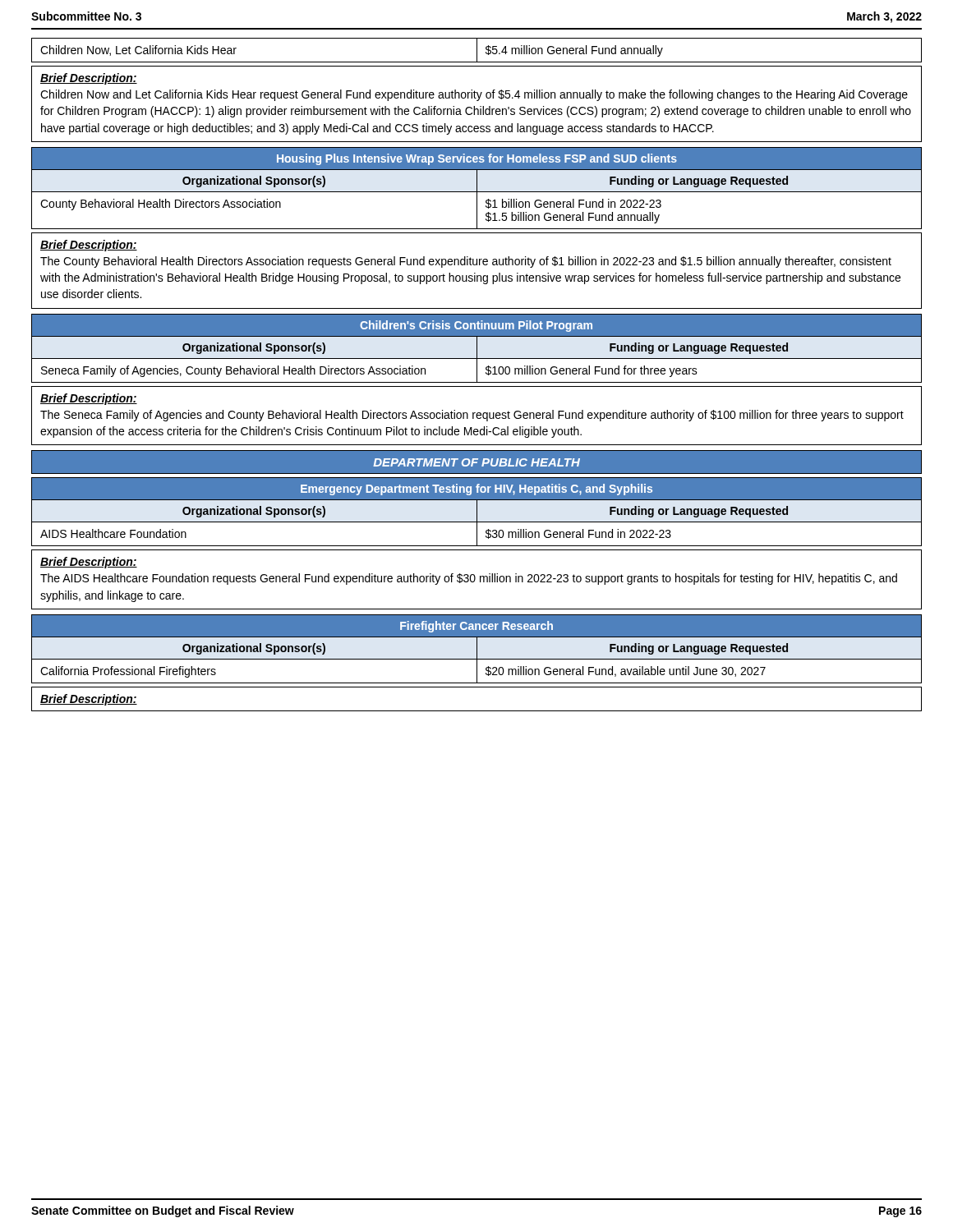Select the table that reads "DEPARTMENT OF PUBLIC HEALTH"
This screenshot has width=953, height=1232.
point(476,462)
